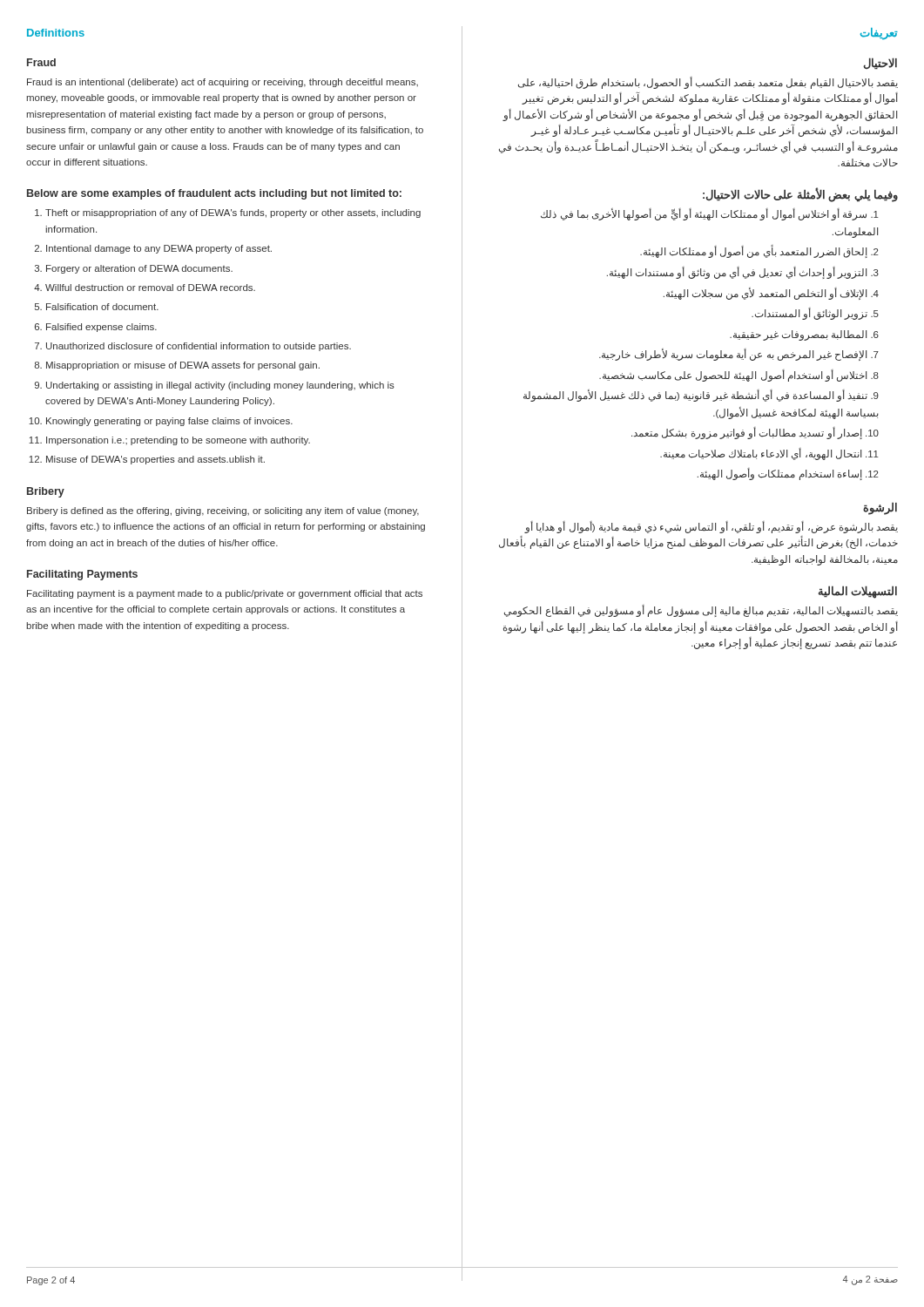Point to the block beginning "يقصد بالاحتيال القيام بفعل متعمد بقصد التكسب أو"

(x=698, y=123)
